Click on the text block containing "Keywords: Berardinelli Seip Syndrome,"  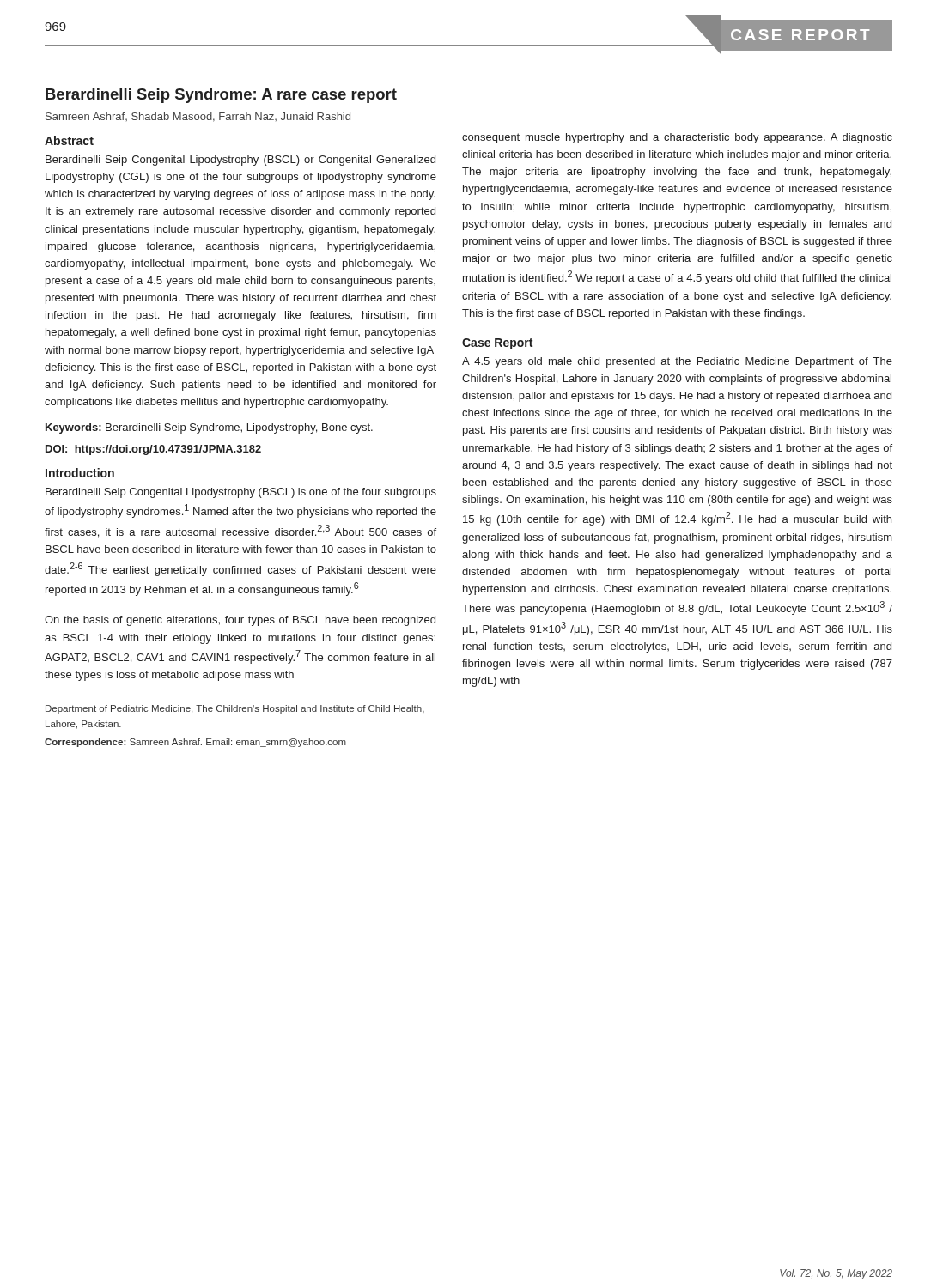pos(209,427)
